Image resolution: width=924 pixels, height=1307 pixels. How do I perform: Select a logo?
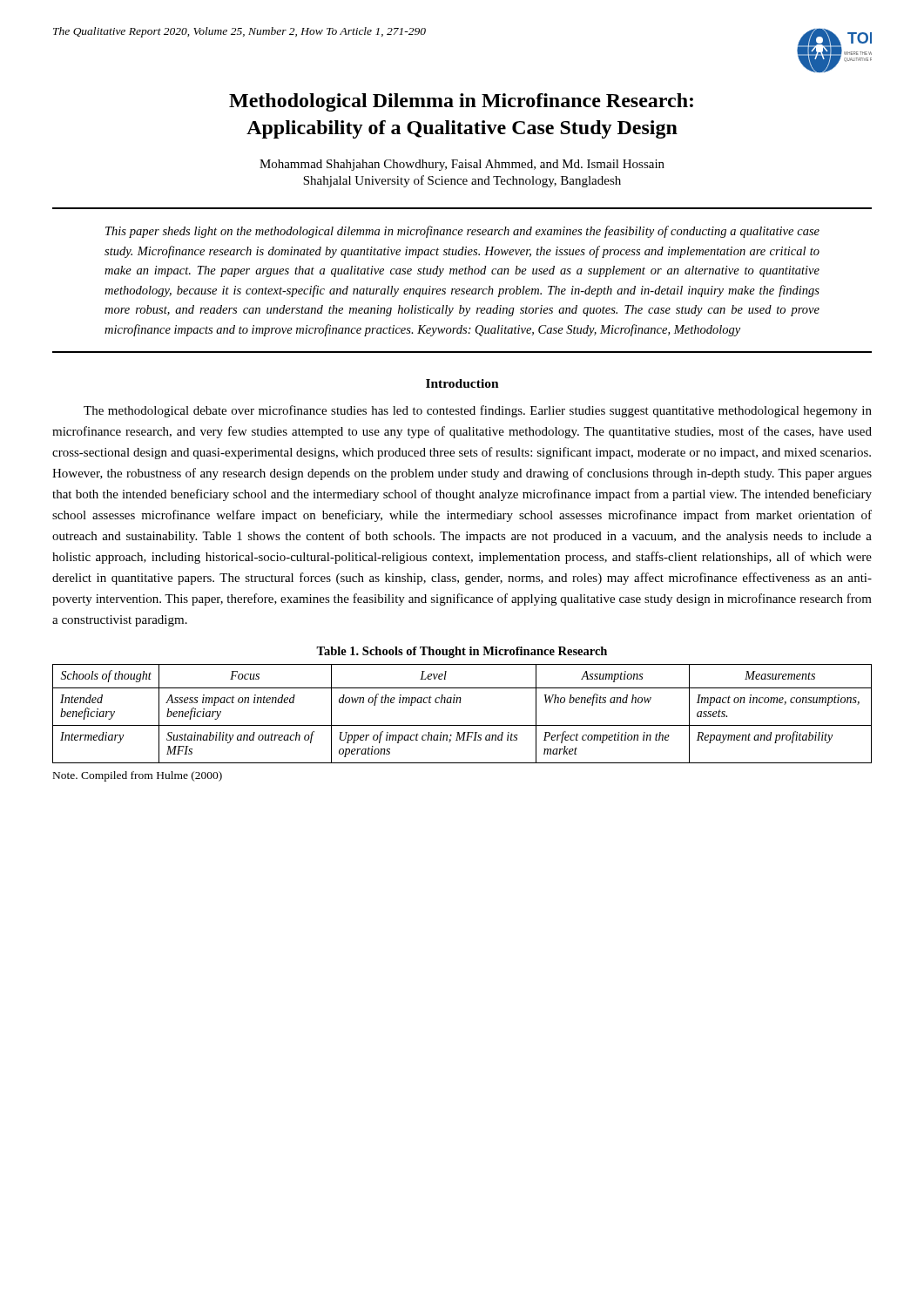point(833,51)
